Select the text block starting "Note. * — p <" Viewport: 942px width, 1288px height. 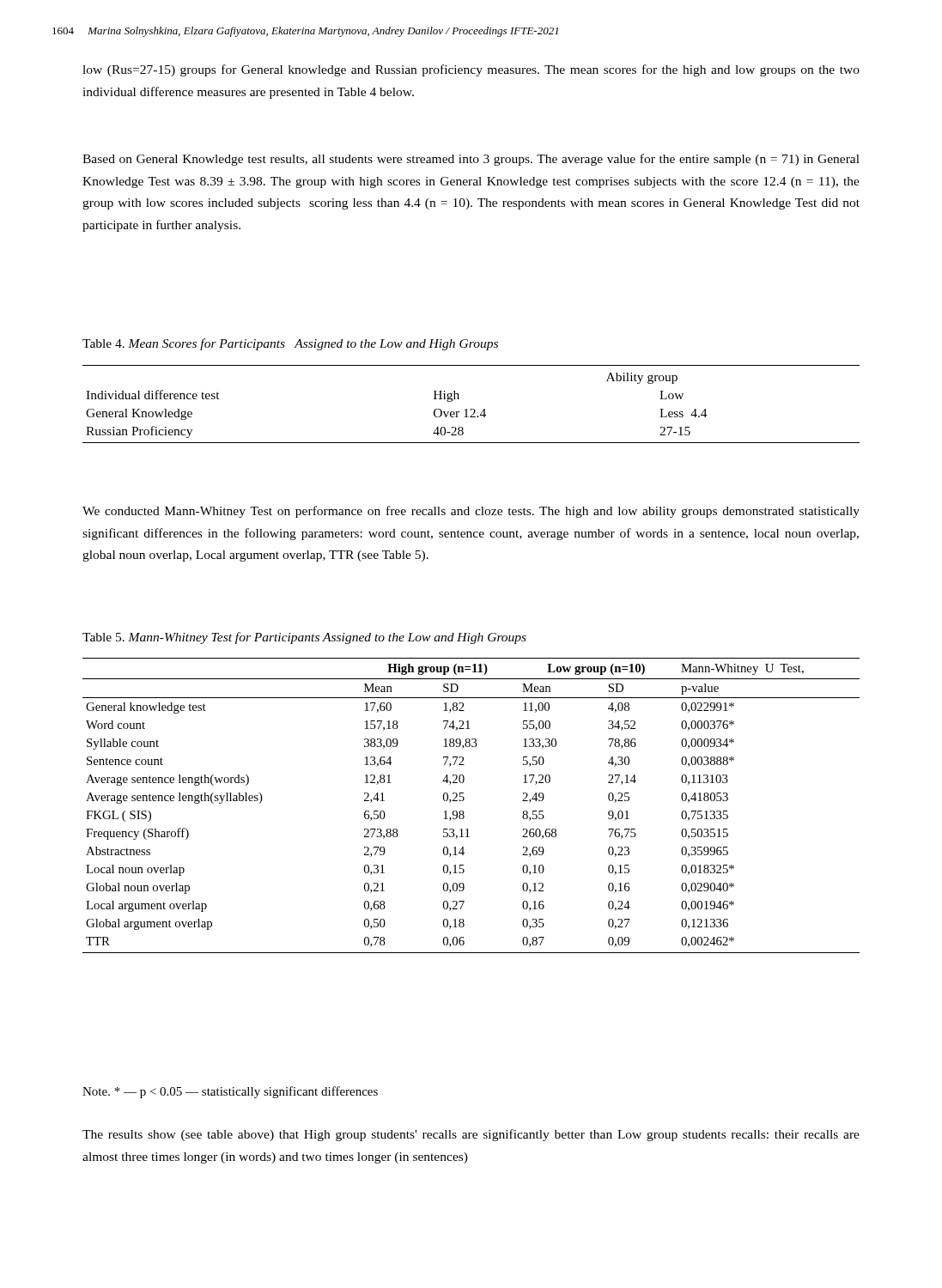[x=230, y=1091]
